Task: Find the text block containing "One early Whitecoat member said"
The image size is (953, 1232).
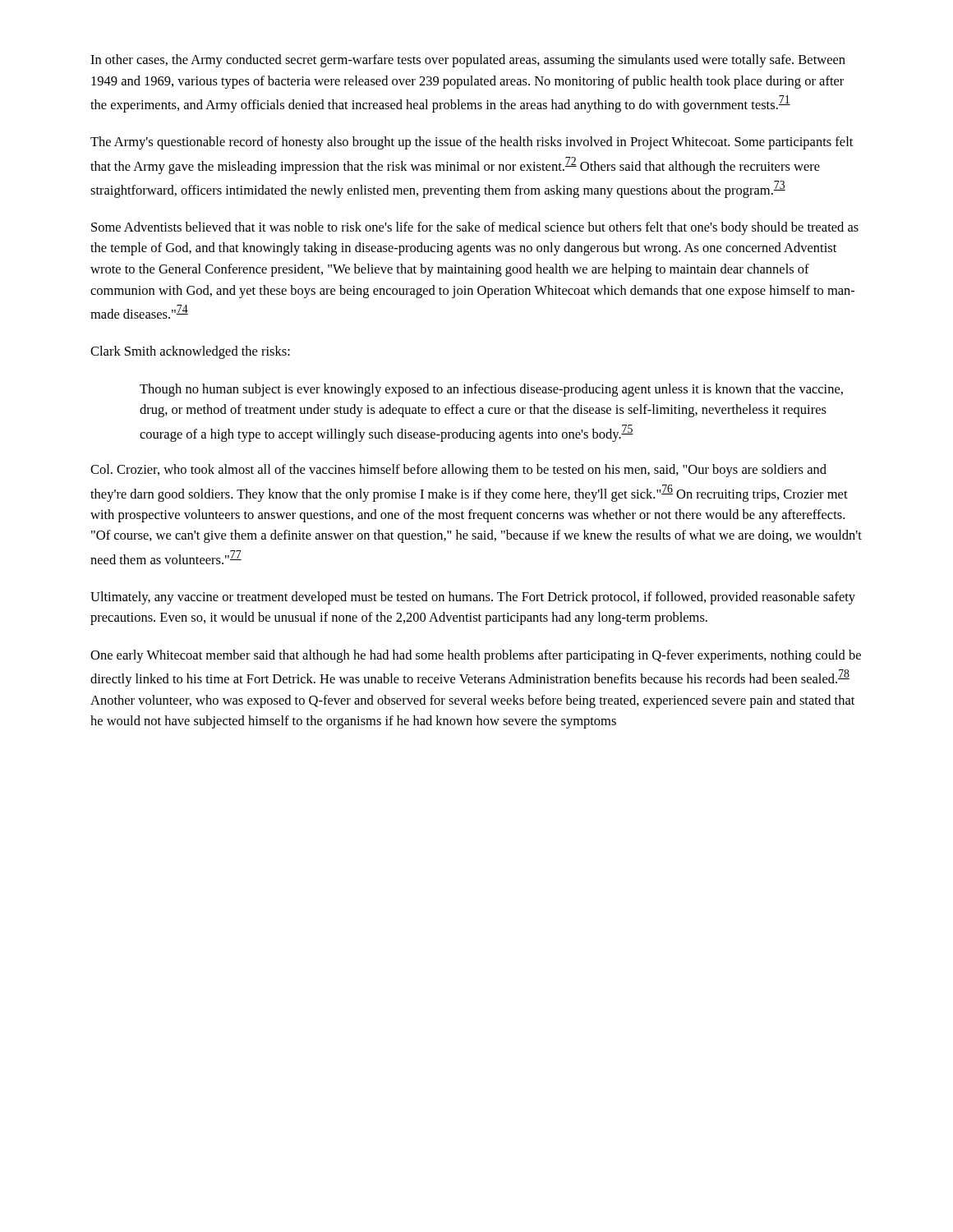Action: (476, 688)
